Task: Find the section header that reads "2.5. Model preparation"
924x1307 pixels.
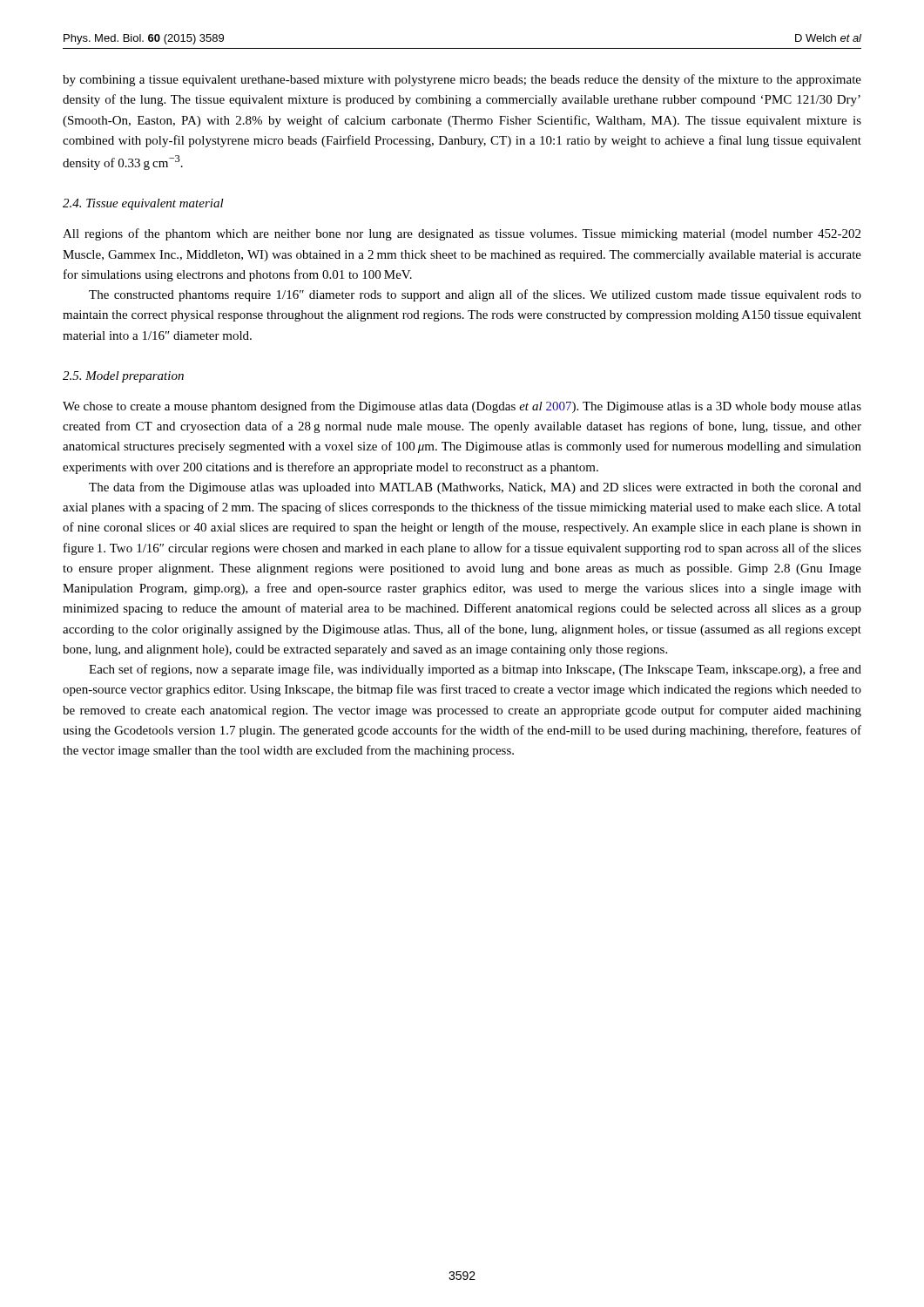Action: click(123, 377)
